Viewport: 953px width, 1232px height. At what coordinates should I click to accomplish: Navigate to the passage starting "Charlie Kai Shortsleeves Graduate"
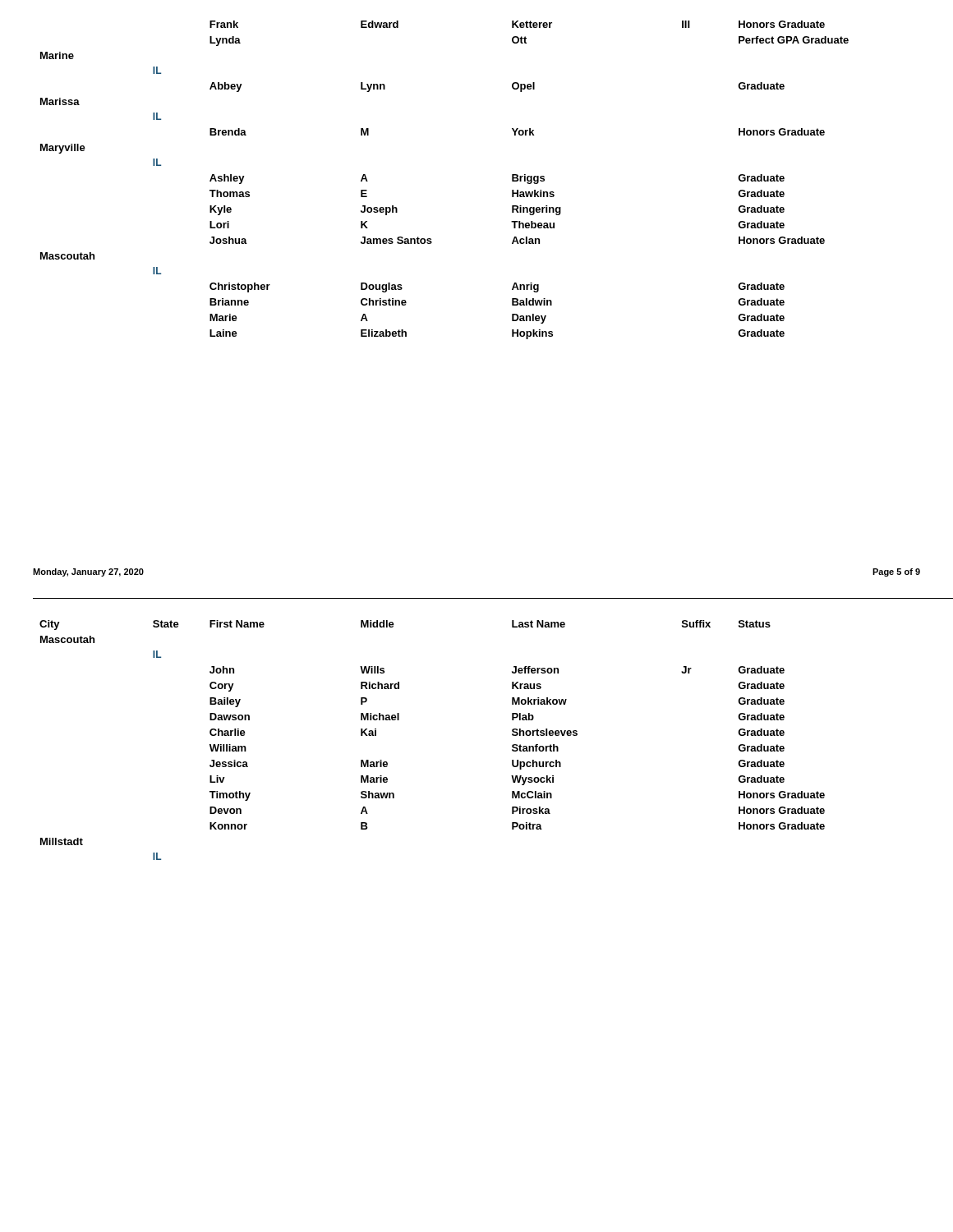click(226, 731)
